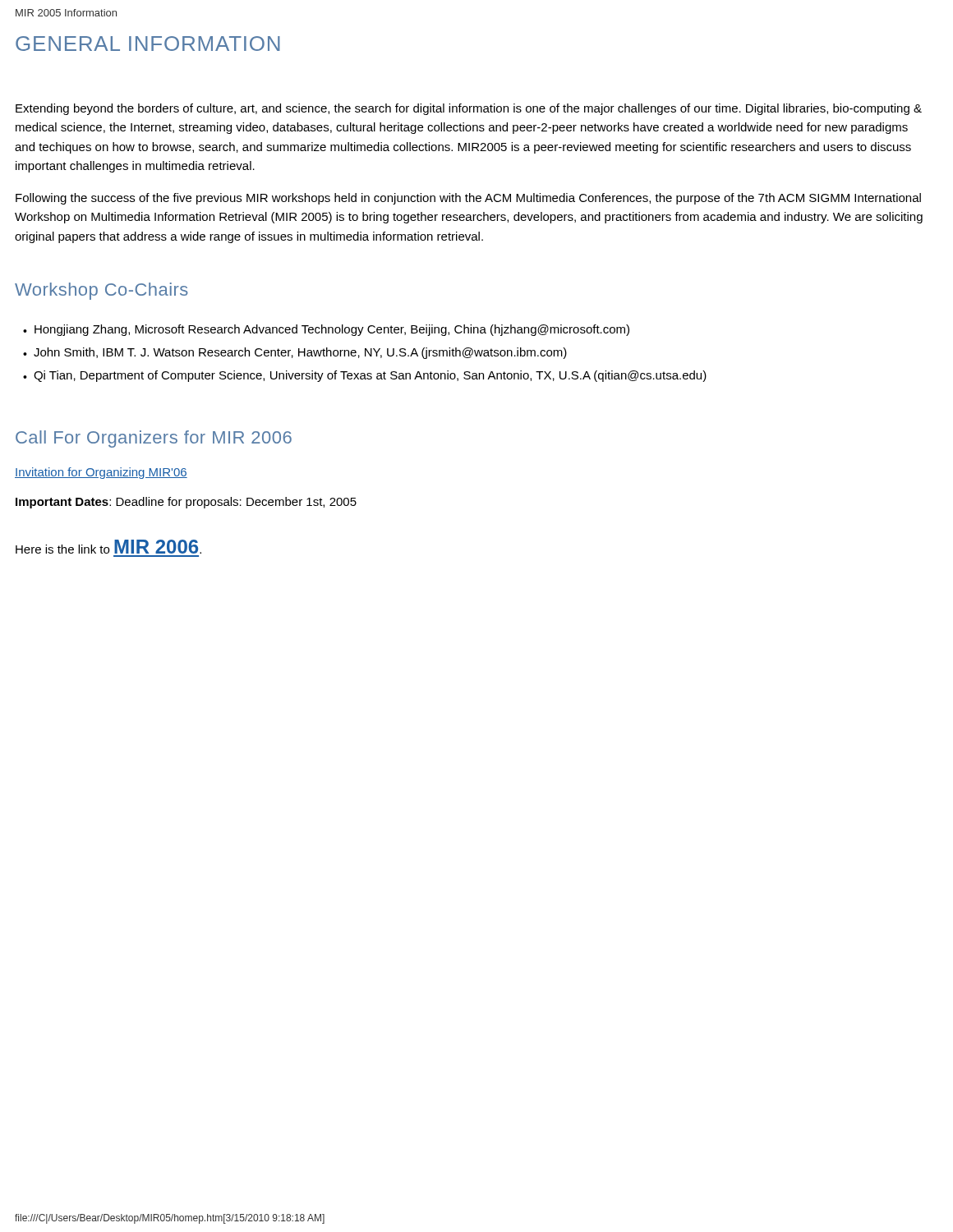Navigate to the region starting "• John Smith, IBM T."
Screen dimensions: 1232x953
[295, 353]
